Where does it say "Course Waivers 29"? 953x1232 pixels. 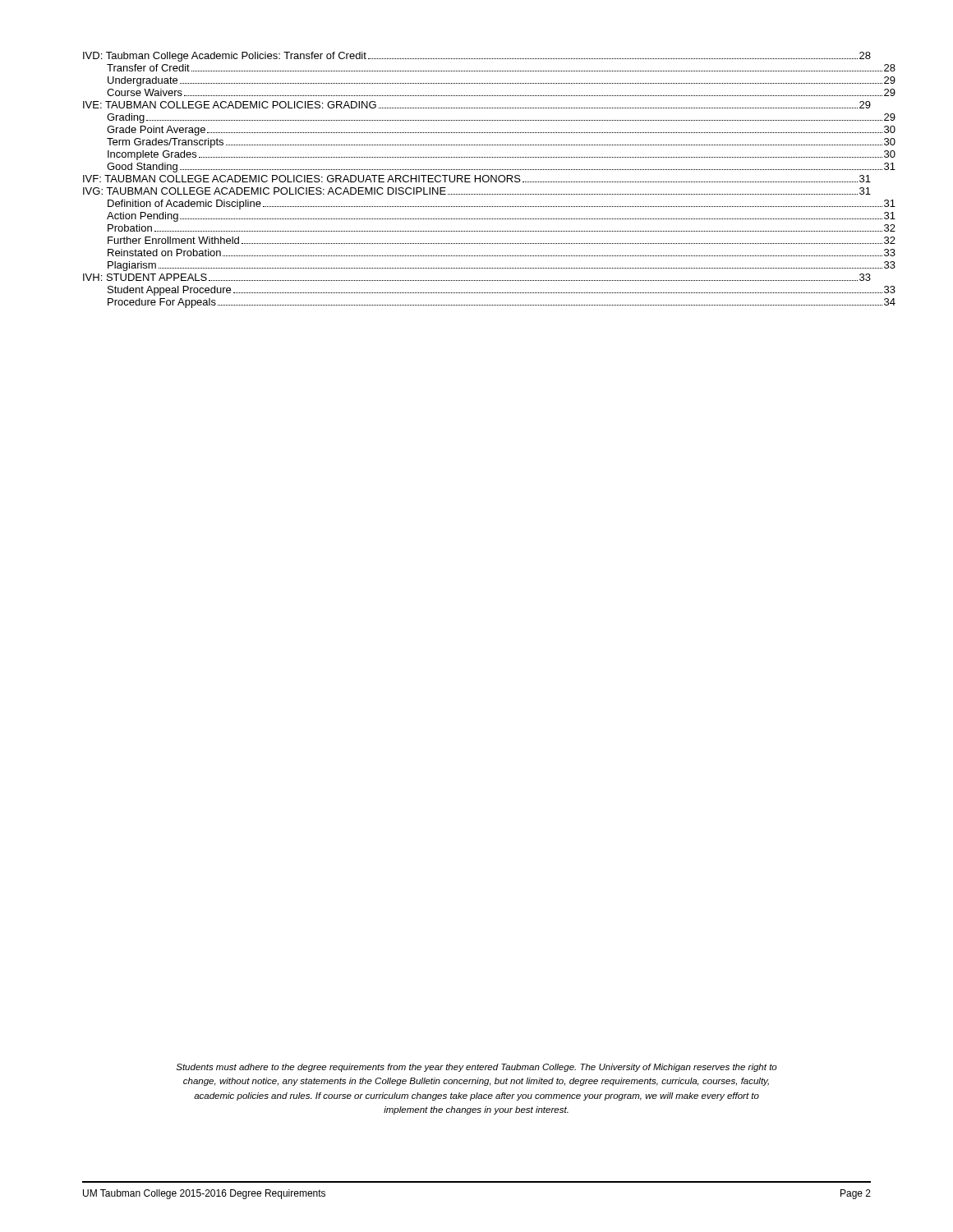click(x=476, y=92)
